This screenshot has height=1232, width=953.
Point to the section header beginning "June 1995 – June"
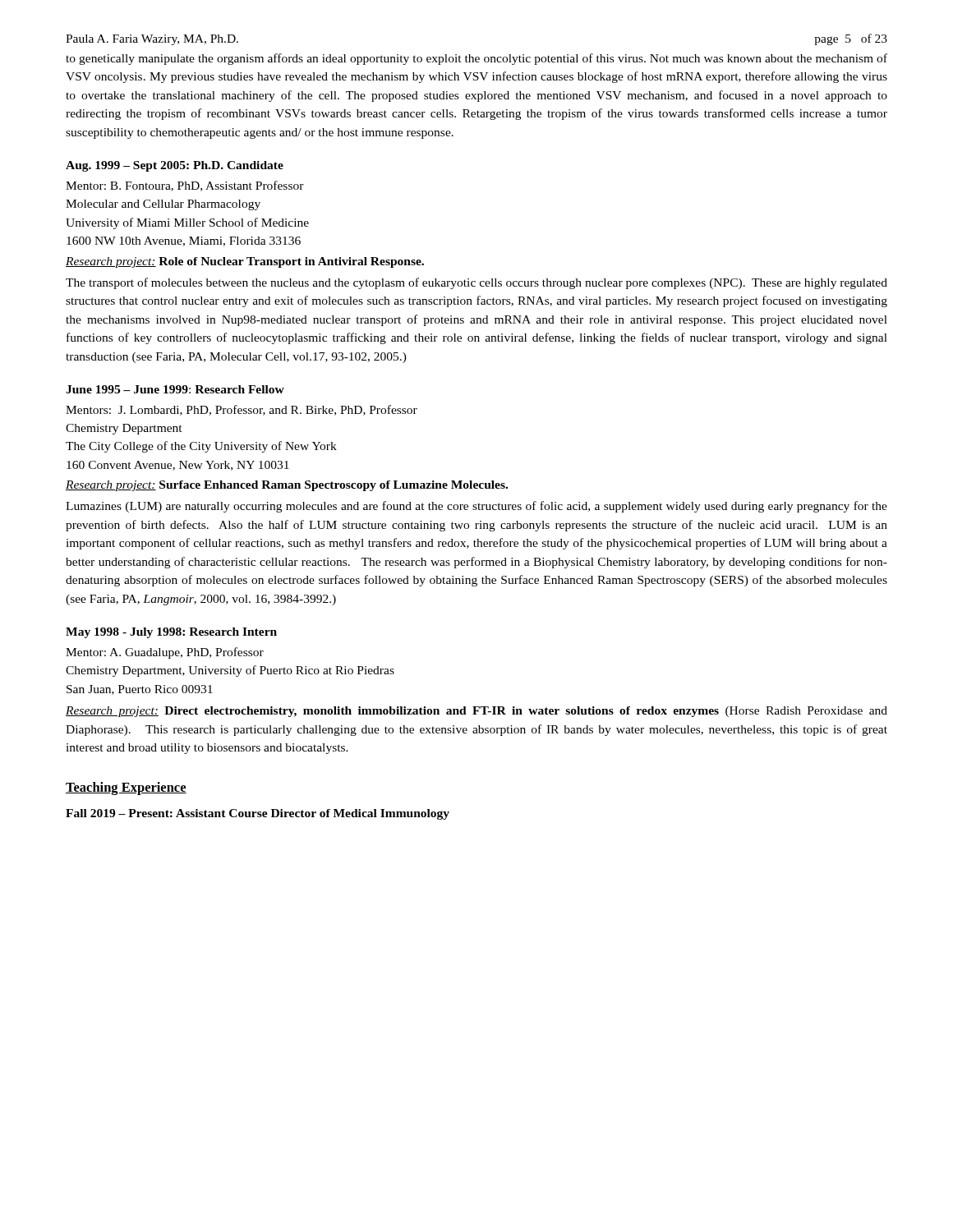tap(175, 389)
